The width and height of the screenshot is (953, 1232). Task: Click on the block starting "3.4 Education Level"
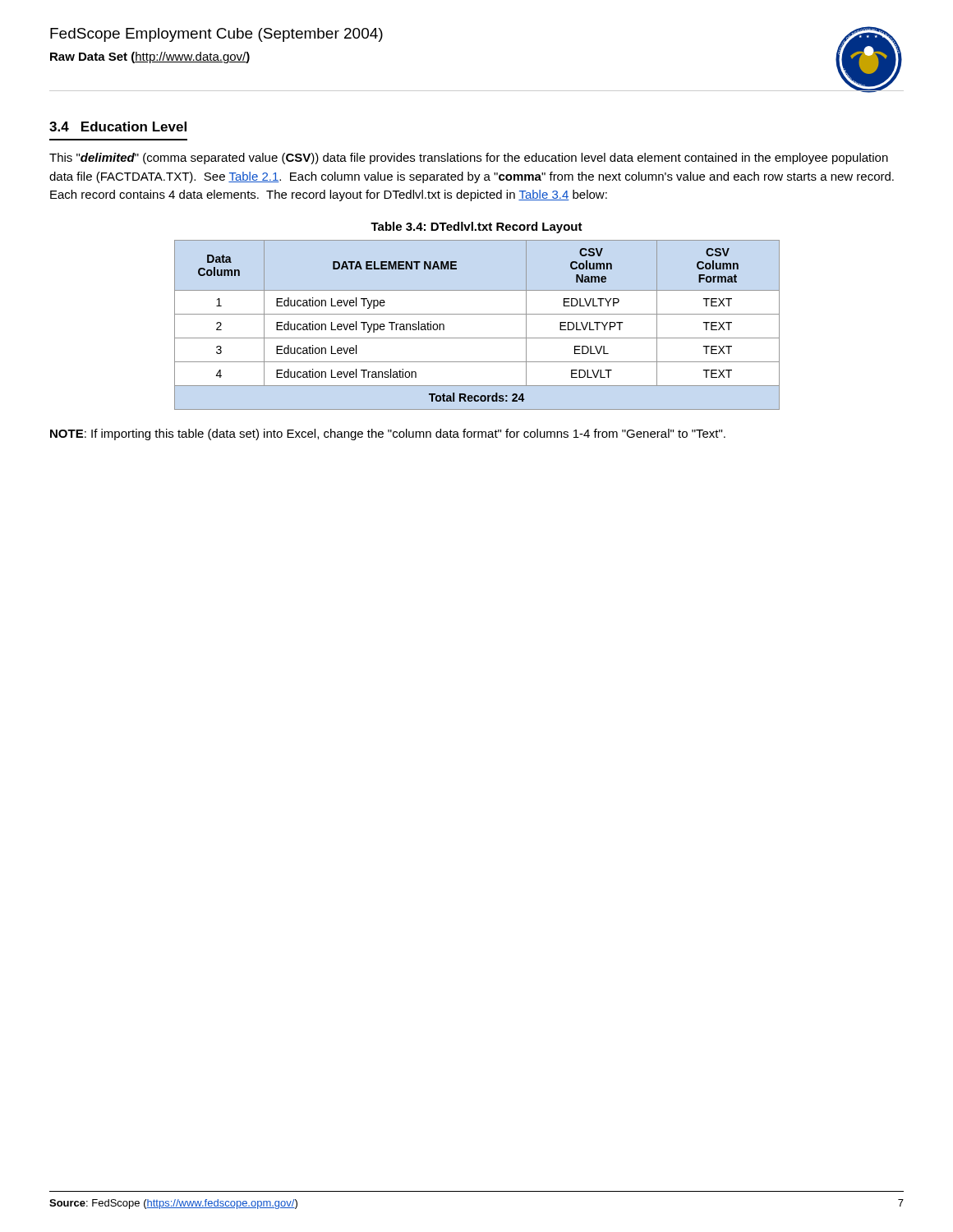tap(118, 127)
